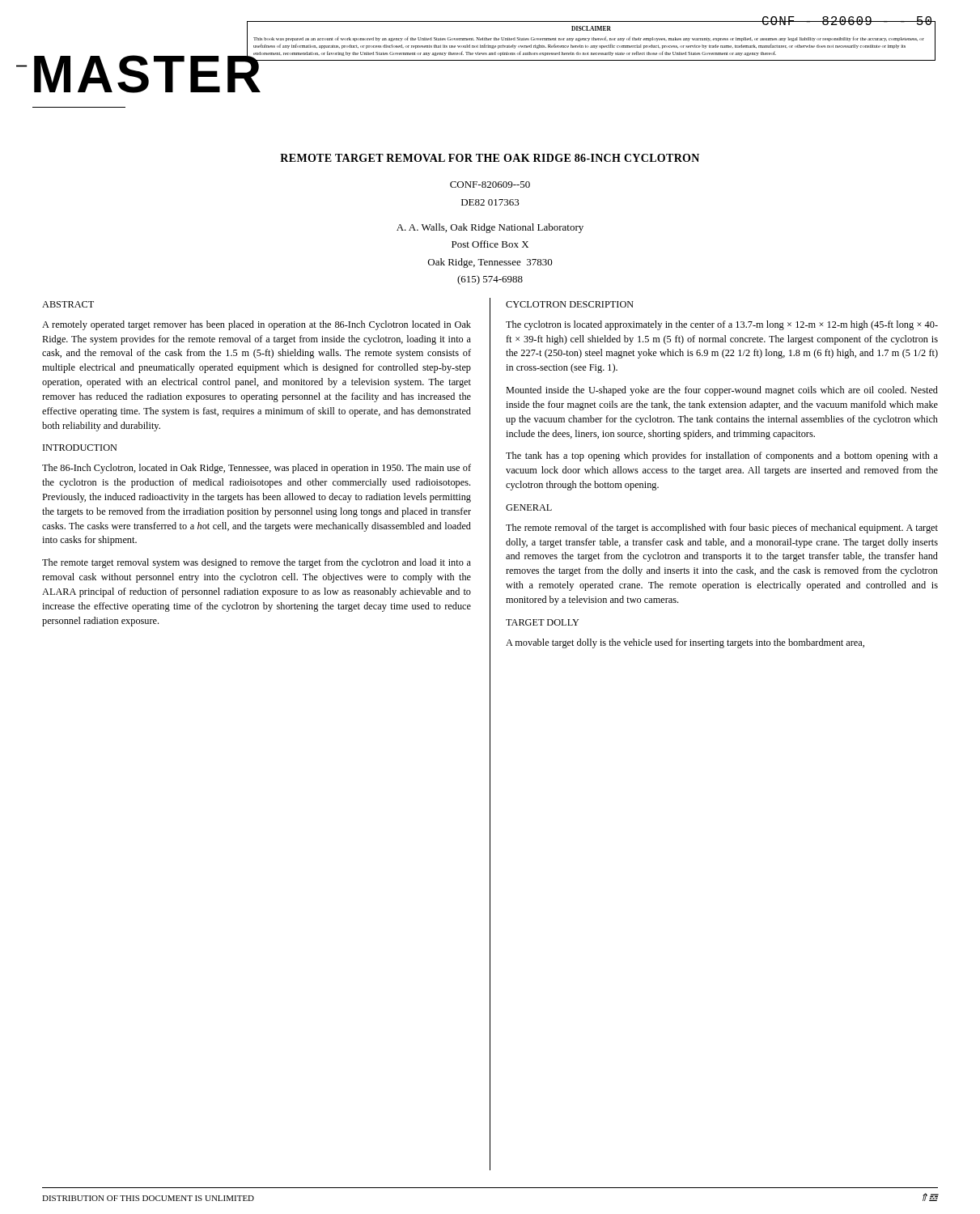980x1214 pixels.
Task: Select the text block with the text "Mounted inside the U-shaped"
Action: tap(722, 412)
